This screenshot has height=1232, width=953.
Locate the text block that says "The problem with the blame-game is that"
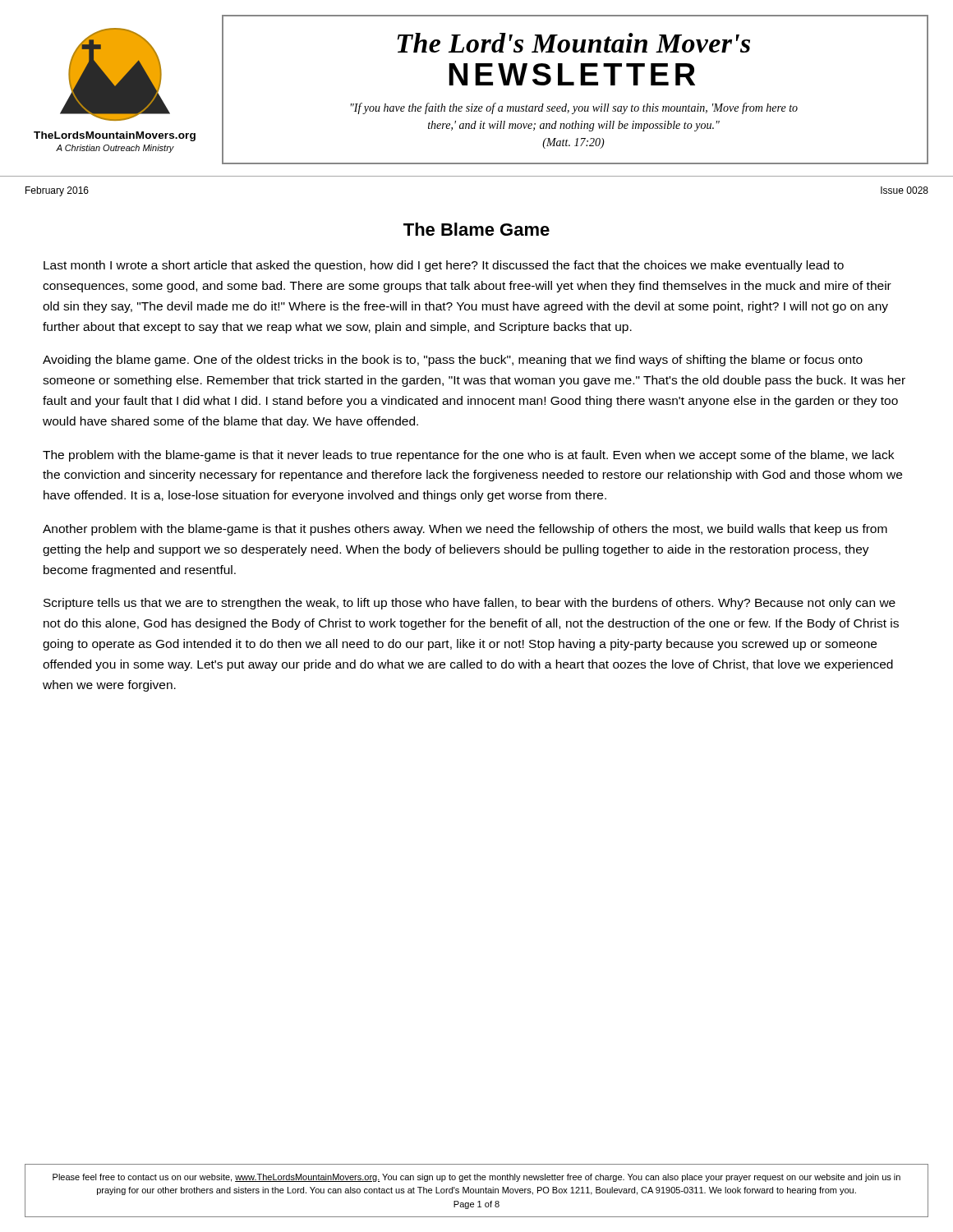point(473,475)
